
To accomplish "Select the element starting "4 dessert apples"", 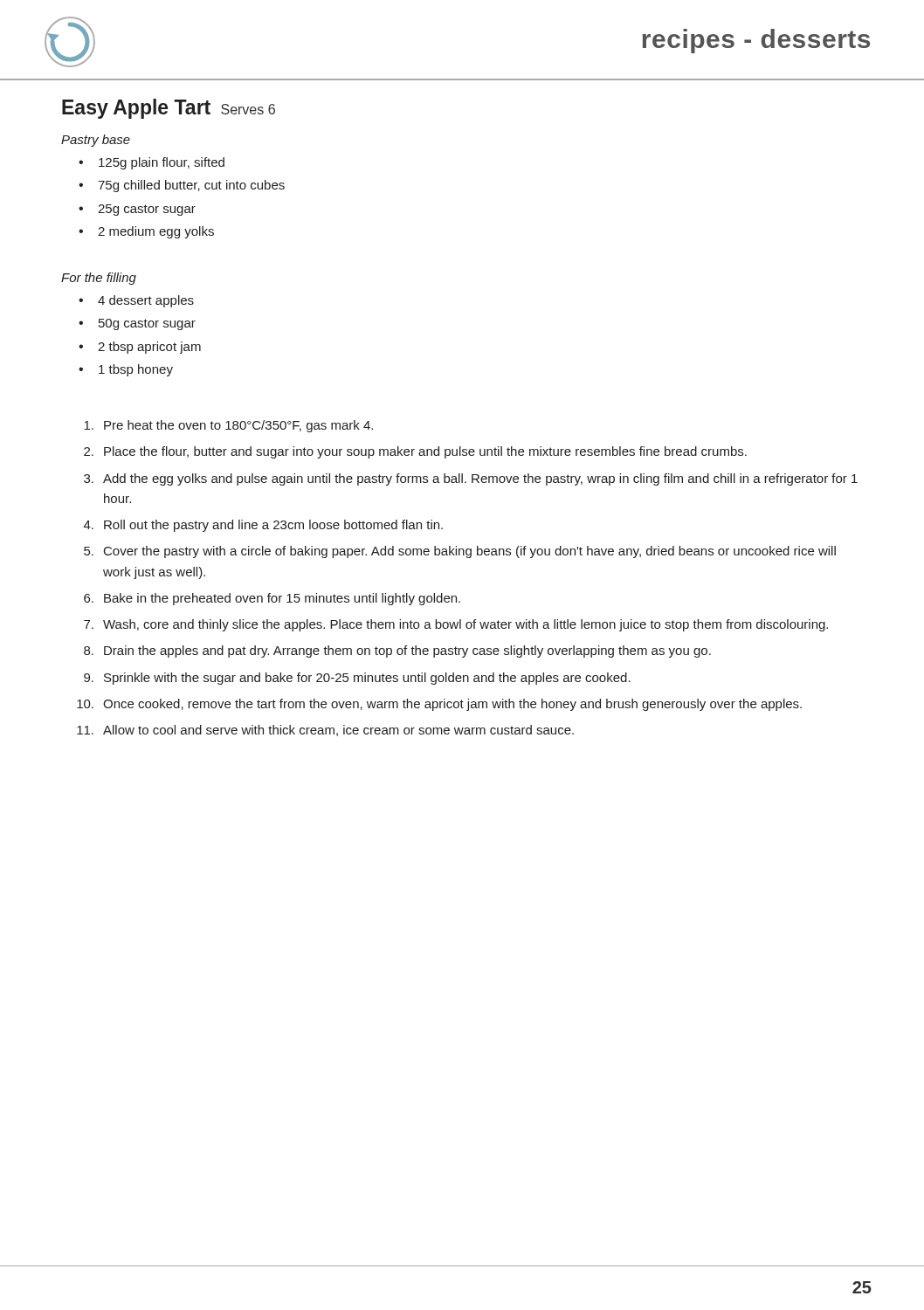I will [x=136, y=301].
